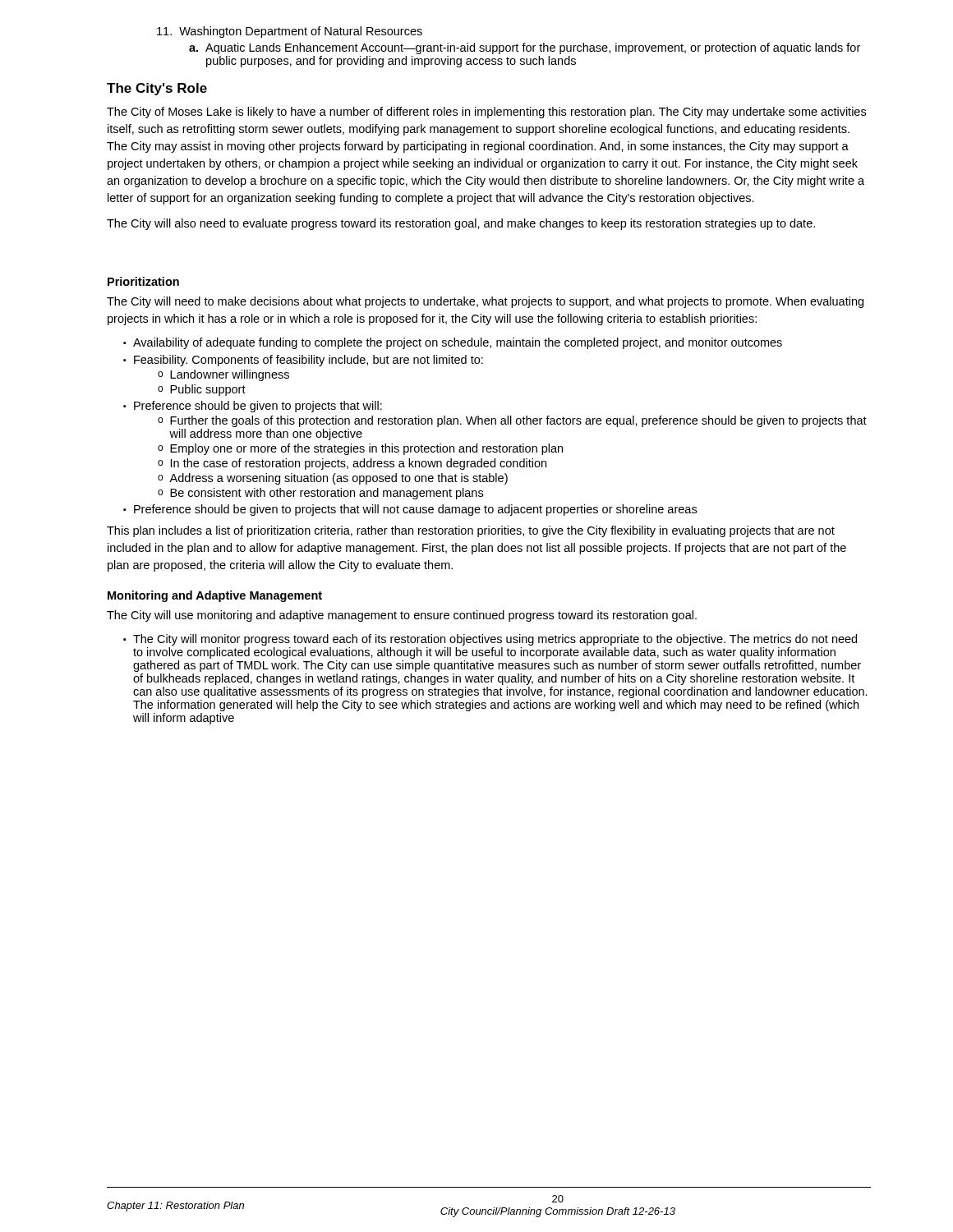Click the passage that begins "Availability of adequate funding to complete the project"

(458, 343)
